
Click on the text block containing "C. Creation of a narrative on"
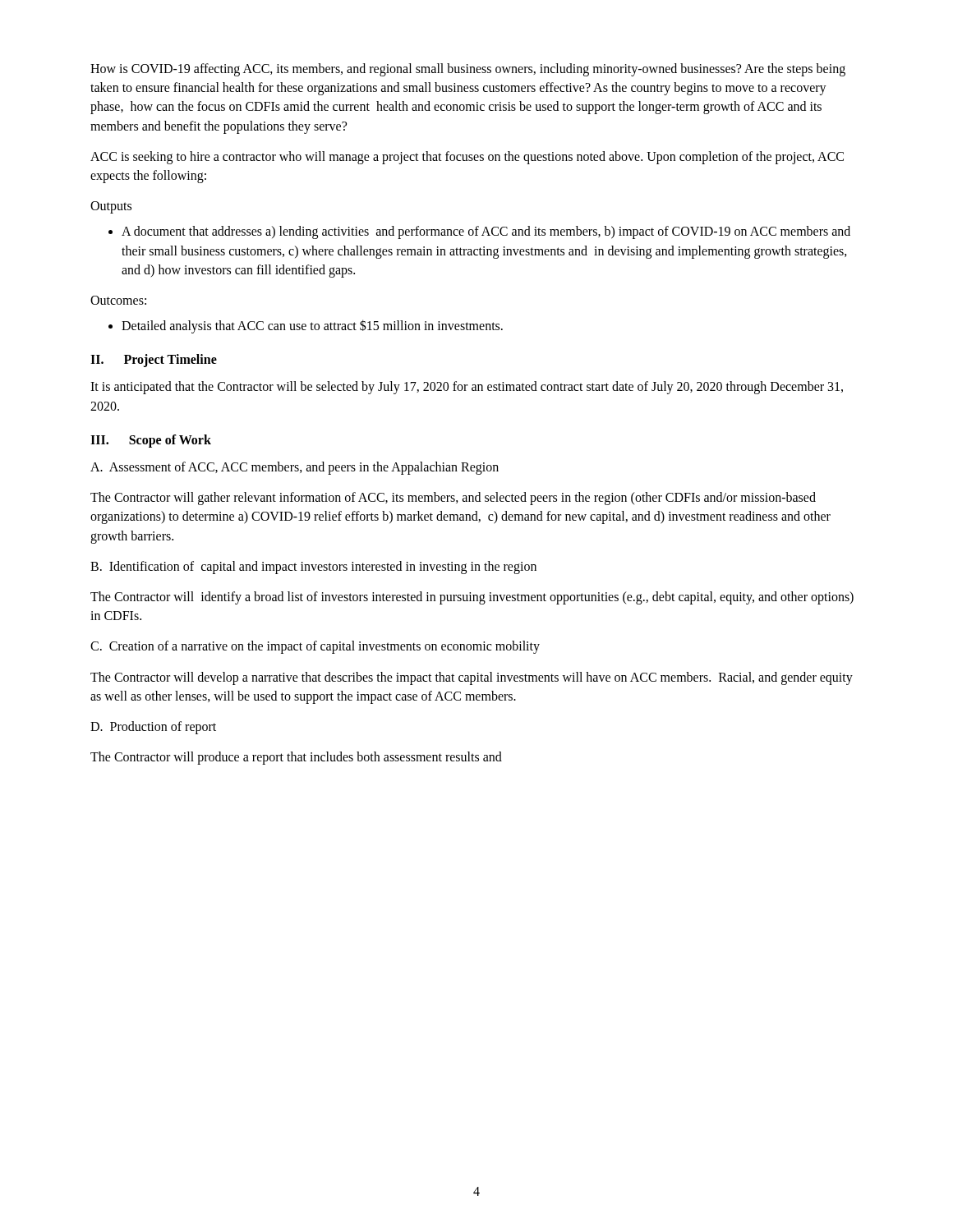tap(476, 646)
